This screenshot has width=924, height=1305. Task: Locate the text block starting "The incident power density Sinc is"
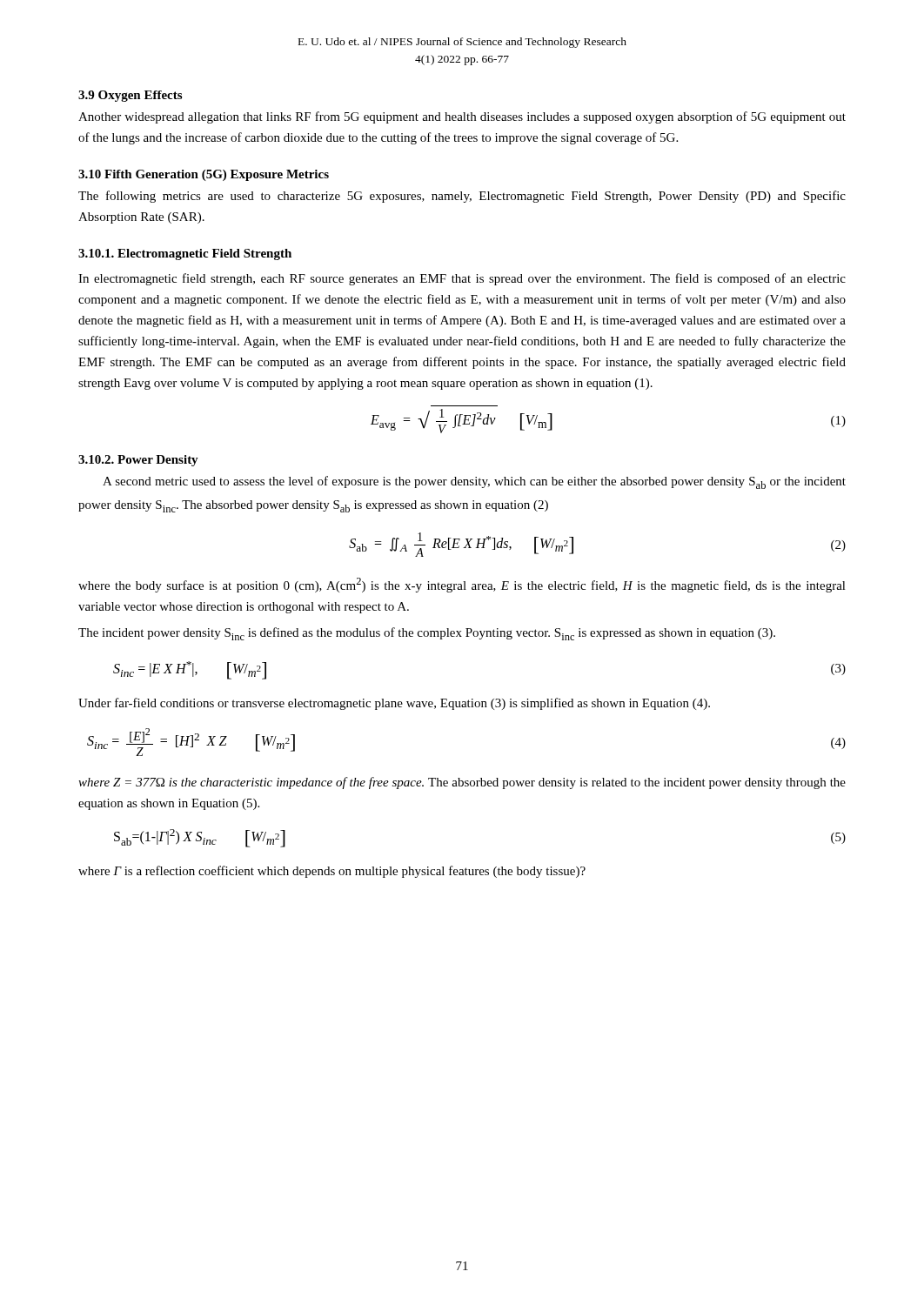click(427, 634)
